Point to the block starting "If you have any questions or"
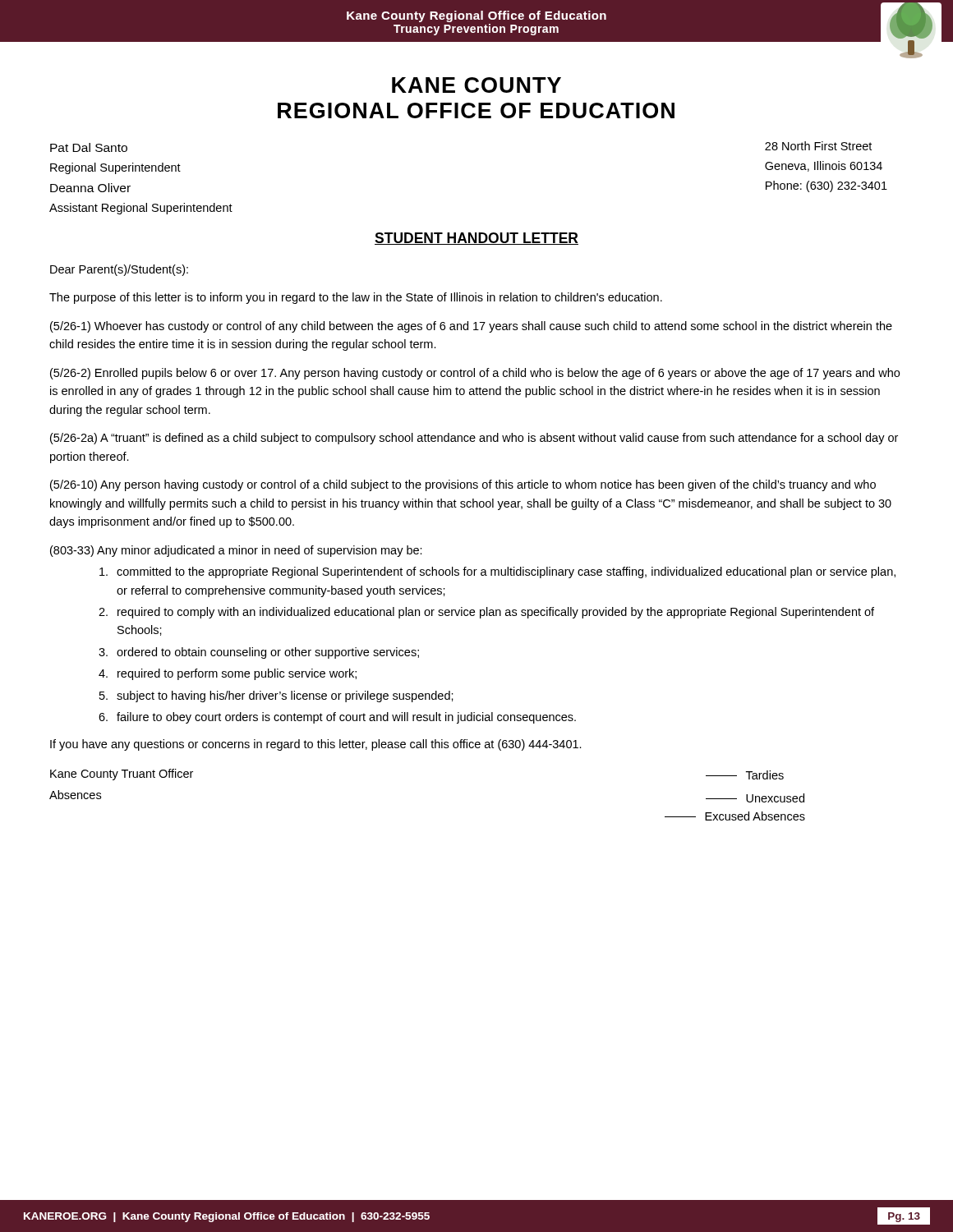953x1232 pixels. pyautogui.click(x=316, y=744)
